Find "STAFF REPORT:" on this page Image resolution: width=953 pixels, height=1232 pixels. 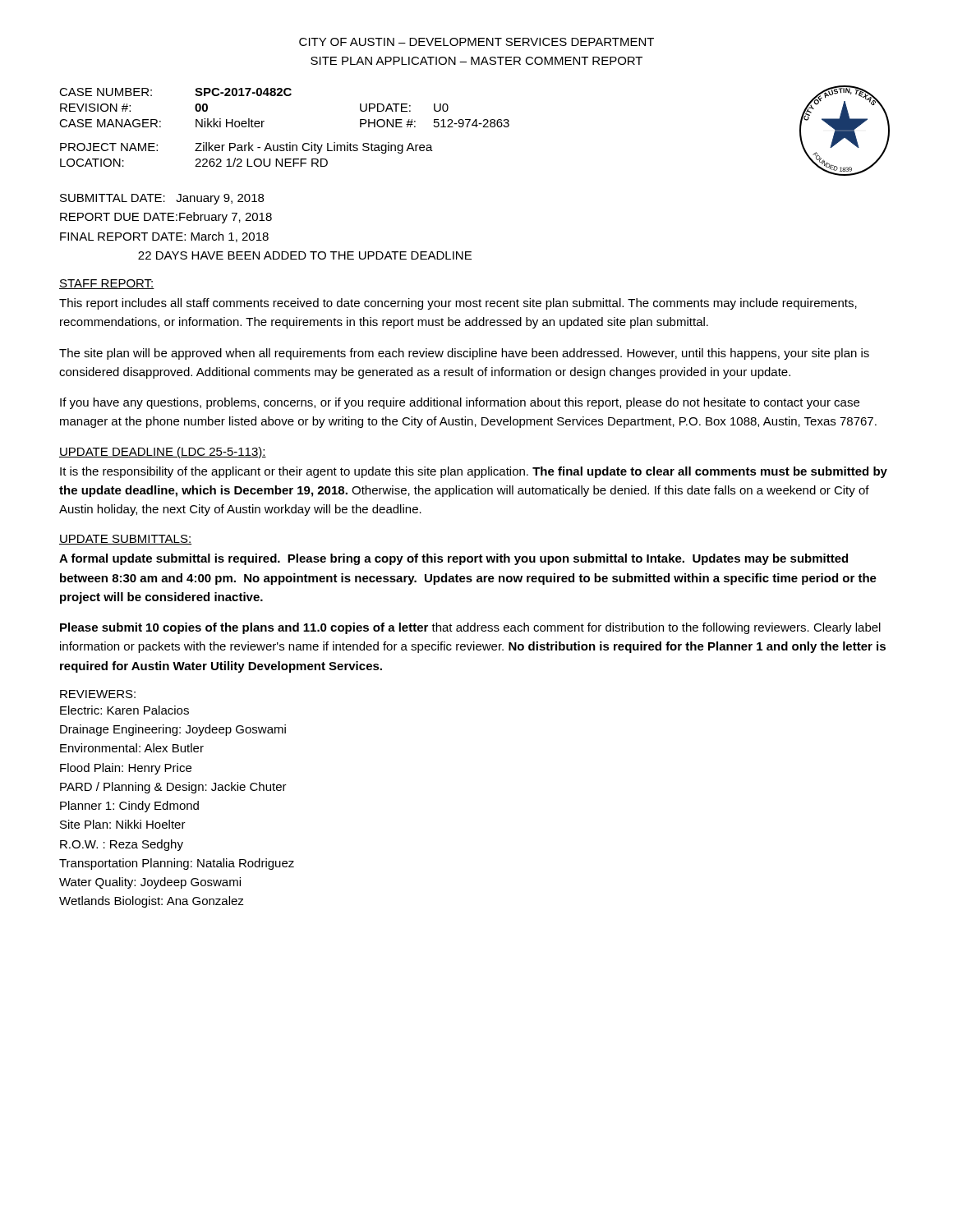tap(107, 283)
